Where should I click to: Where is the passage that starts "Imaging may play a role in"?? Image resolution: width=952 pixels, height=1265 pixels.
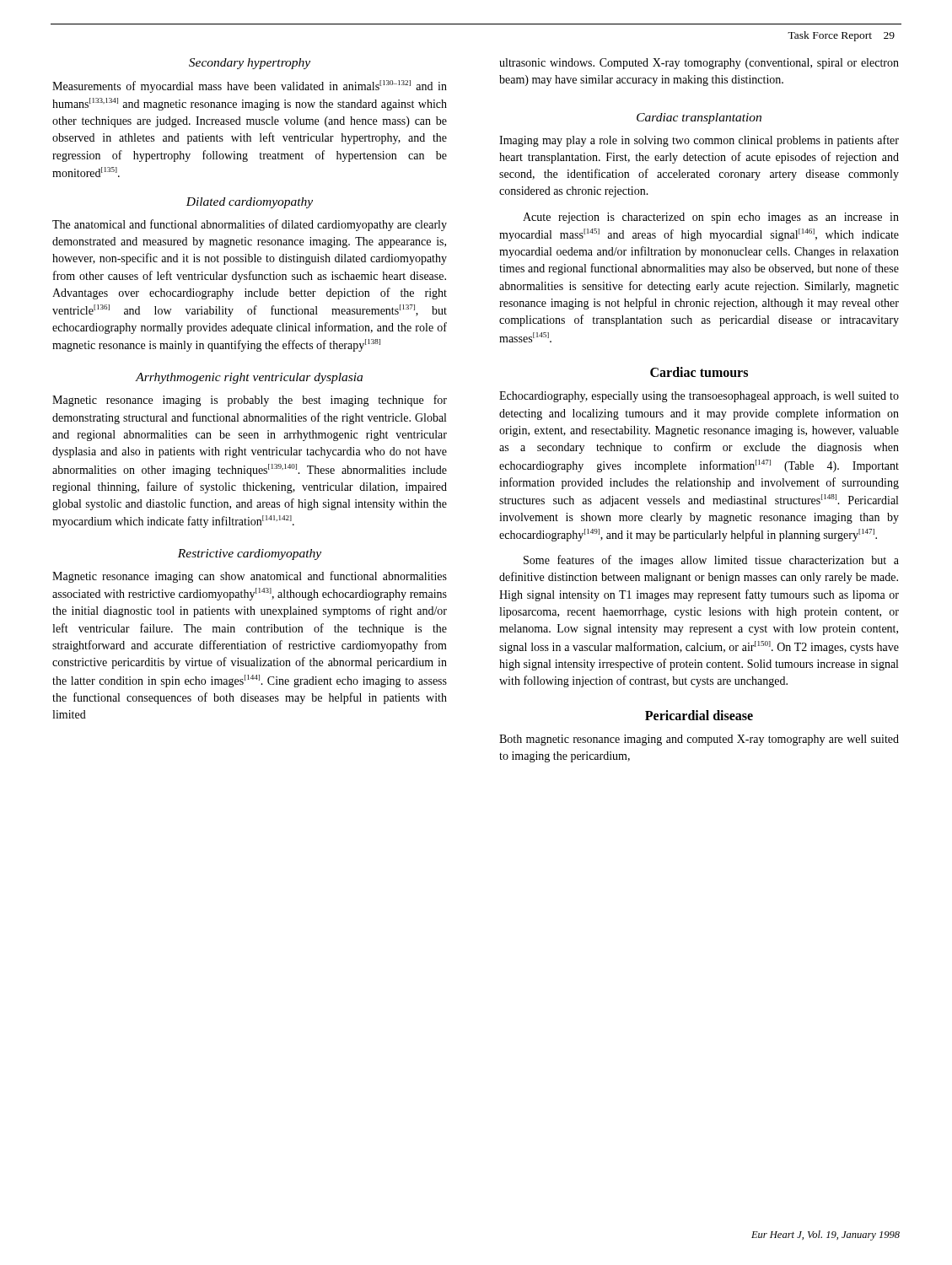click(699, 166)
